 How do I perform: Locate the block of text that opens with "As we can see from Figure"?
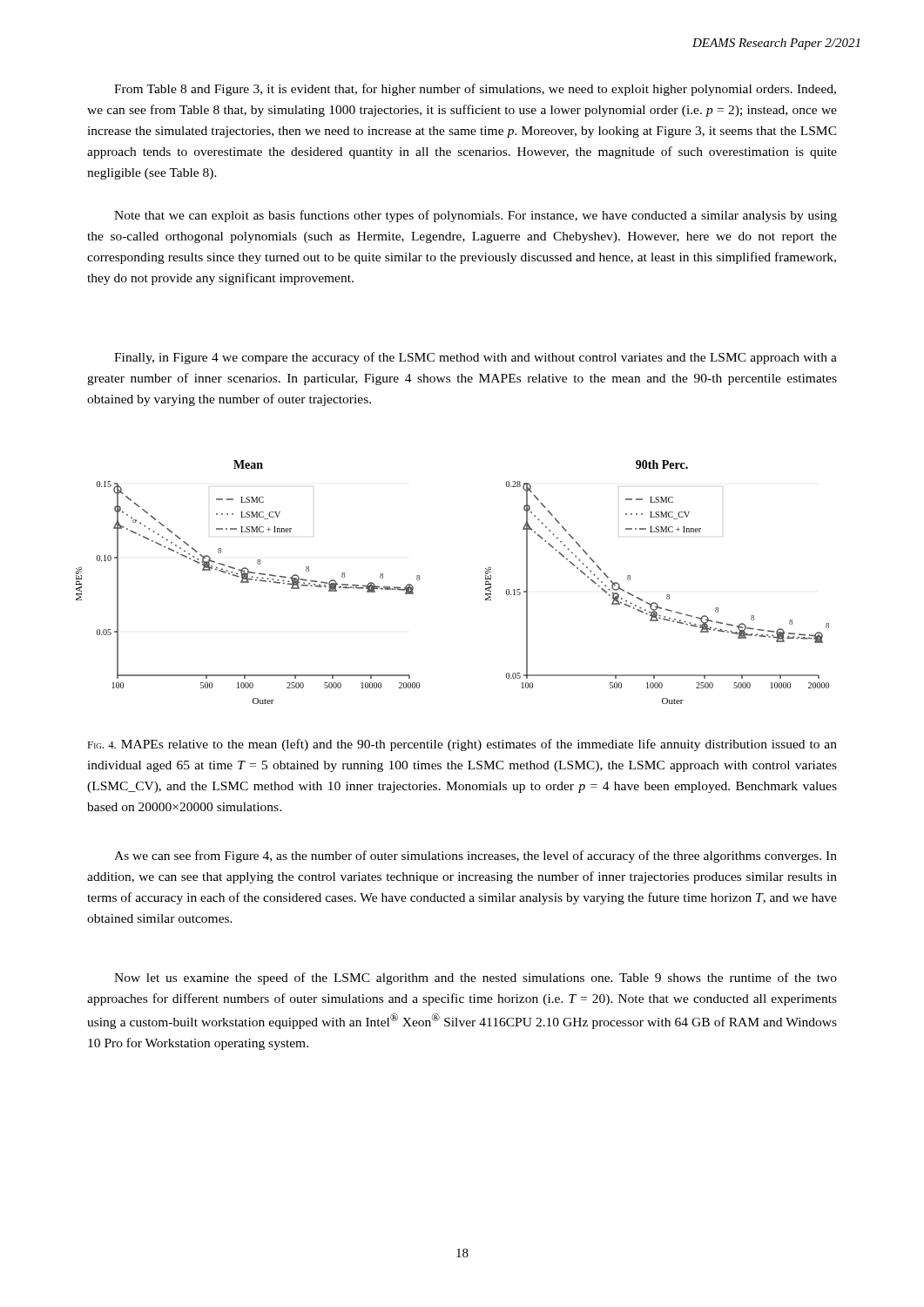coord(462,887)
